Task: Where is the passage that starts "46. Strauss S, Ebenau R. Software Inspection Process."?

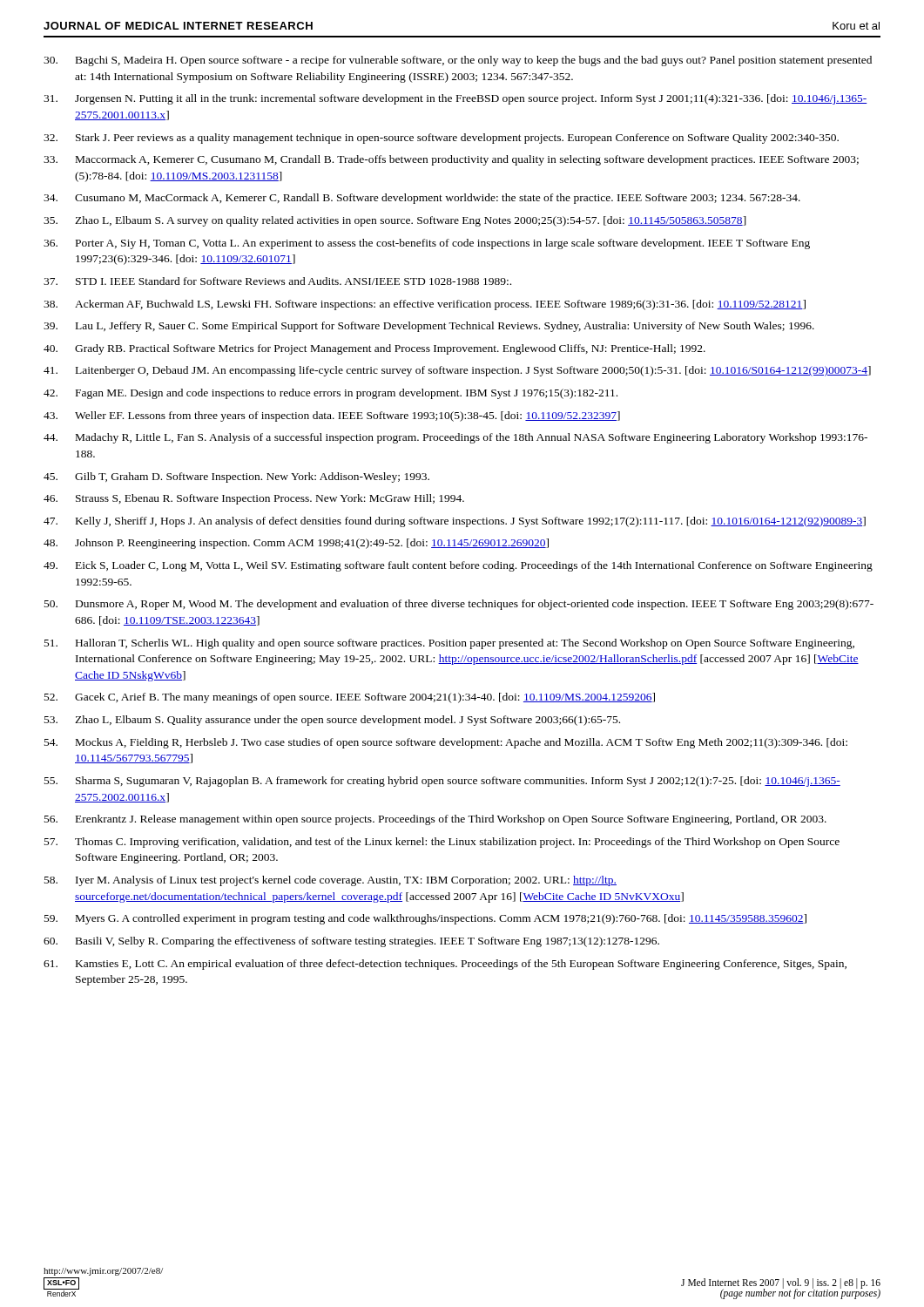Action: coord(462,499)
